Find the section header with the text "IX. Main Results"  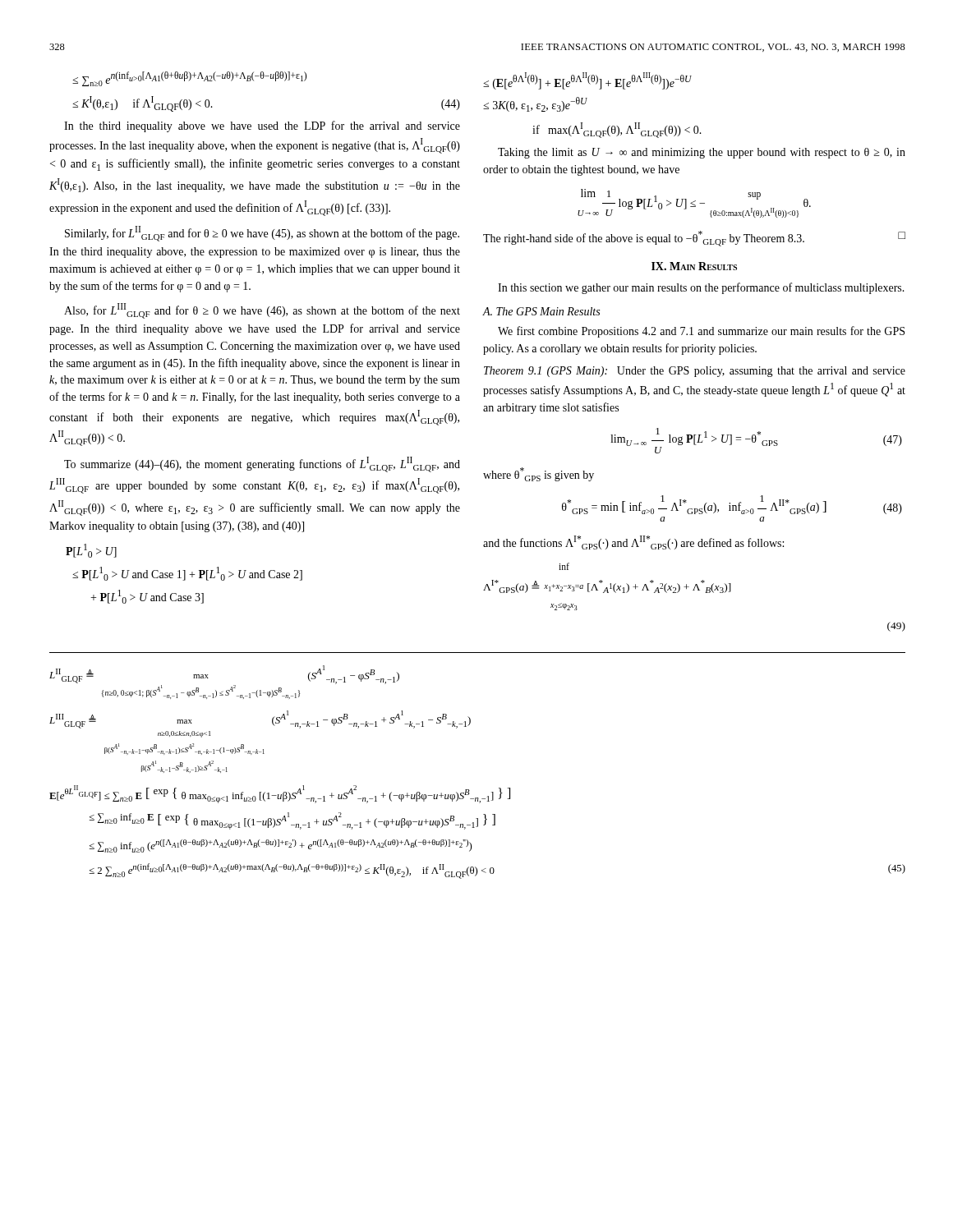[694, 266]
